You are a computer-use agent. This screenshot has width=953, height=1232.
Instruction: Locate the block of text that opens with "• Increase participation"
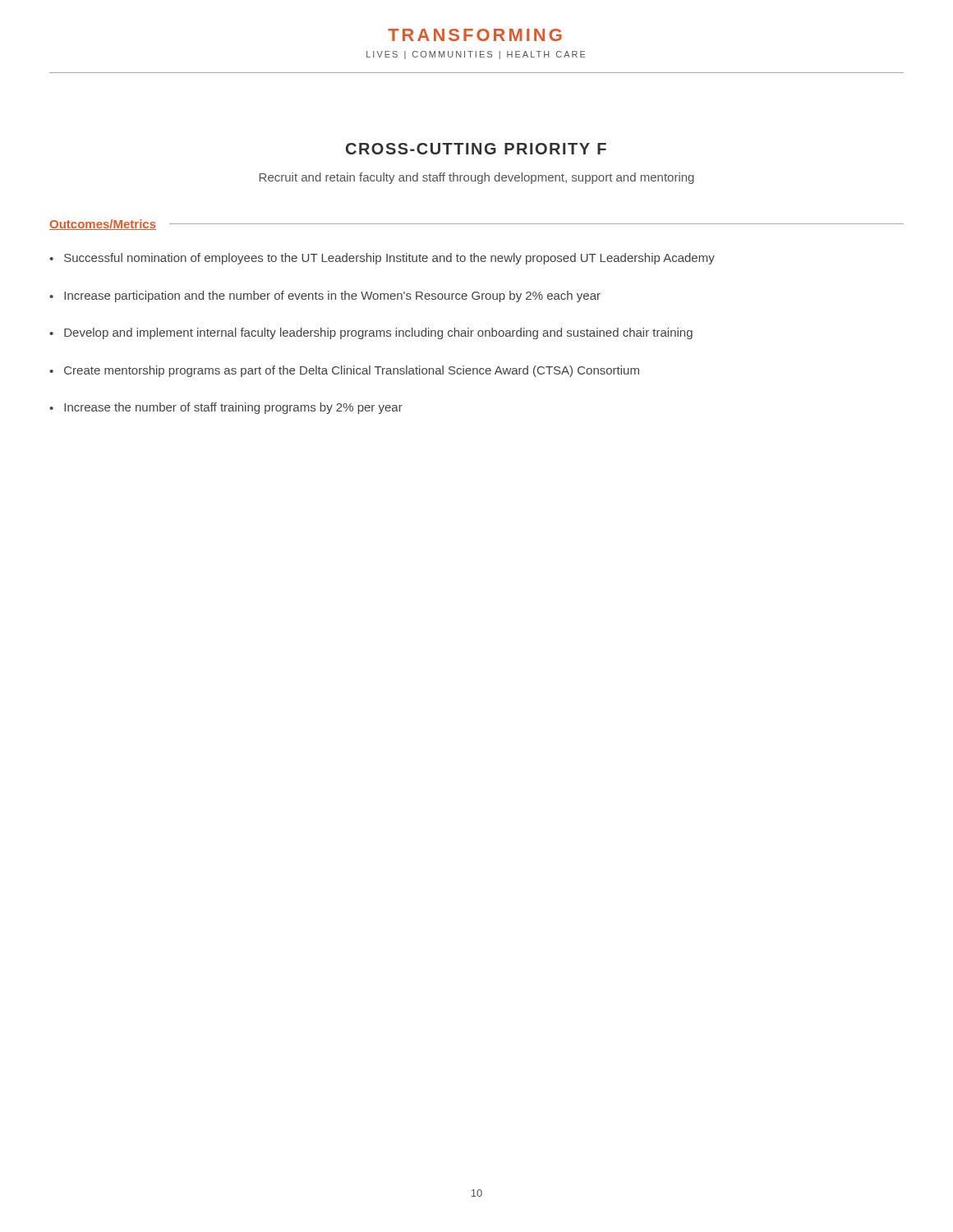point(325,296)
